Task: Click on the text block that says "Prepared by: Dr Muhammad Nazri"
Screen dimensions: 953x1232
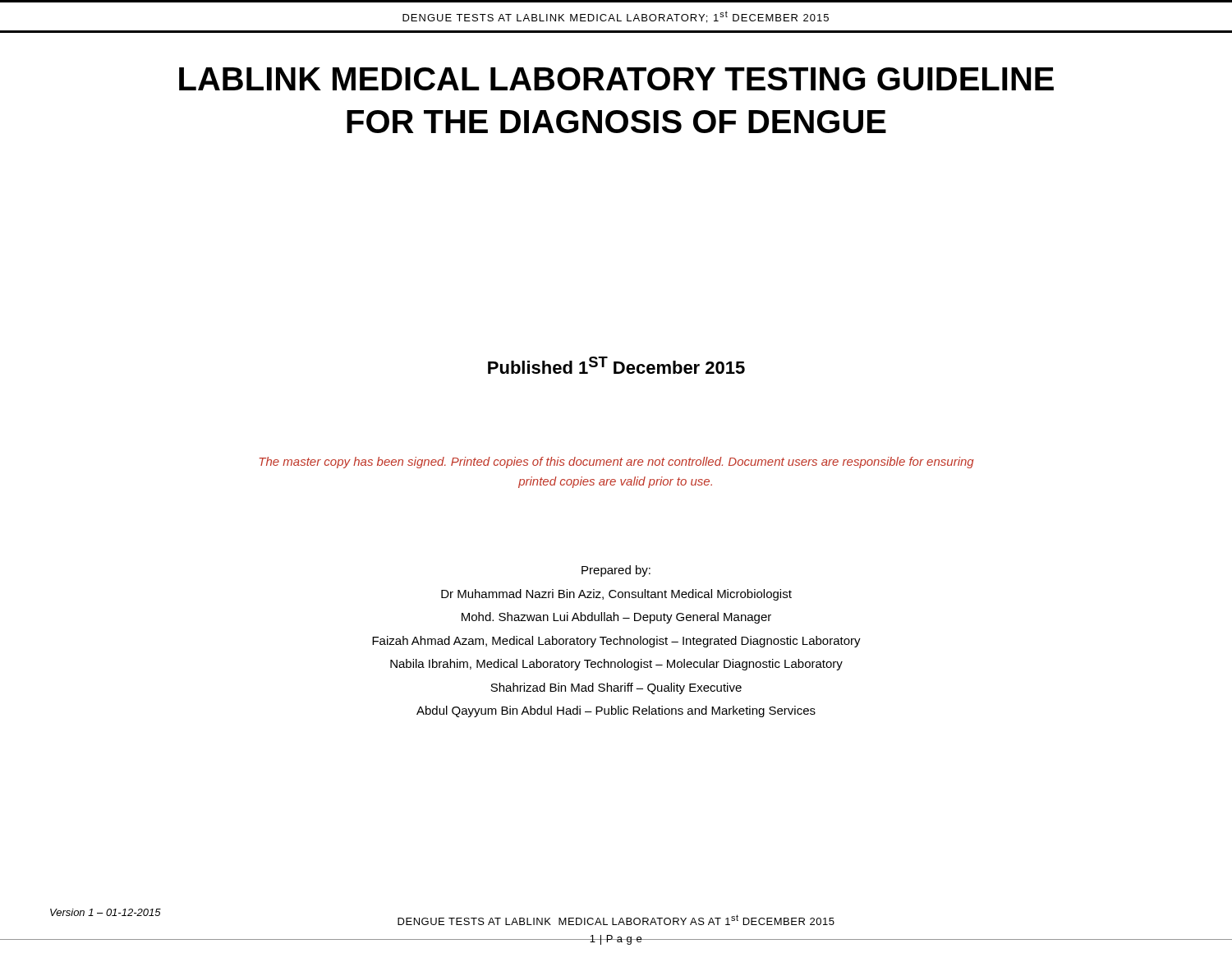Action: [x=616, y=641]
